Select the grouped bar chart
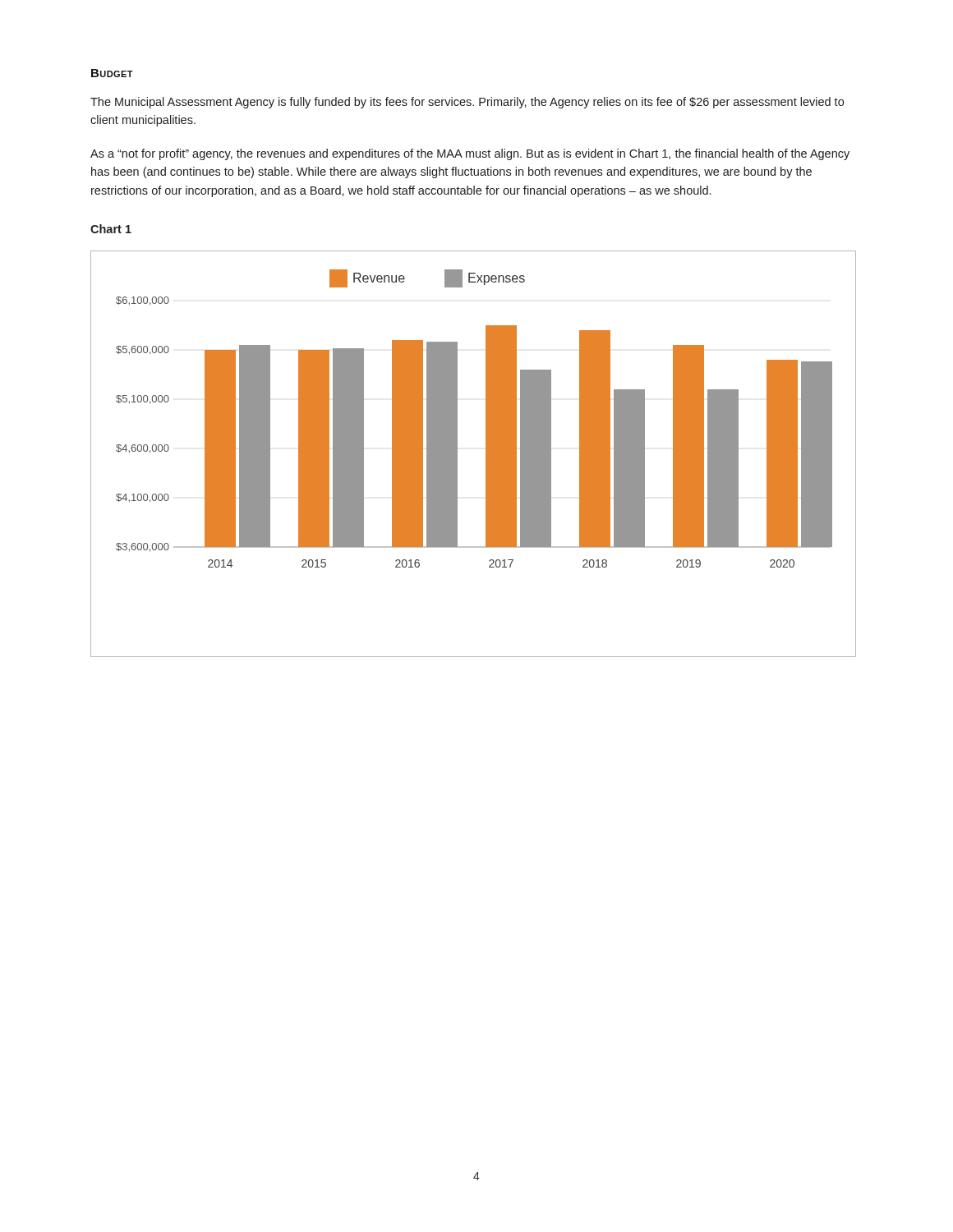The width and height of the screenshot is (953, 1232). (473, 454)
